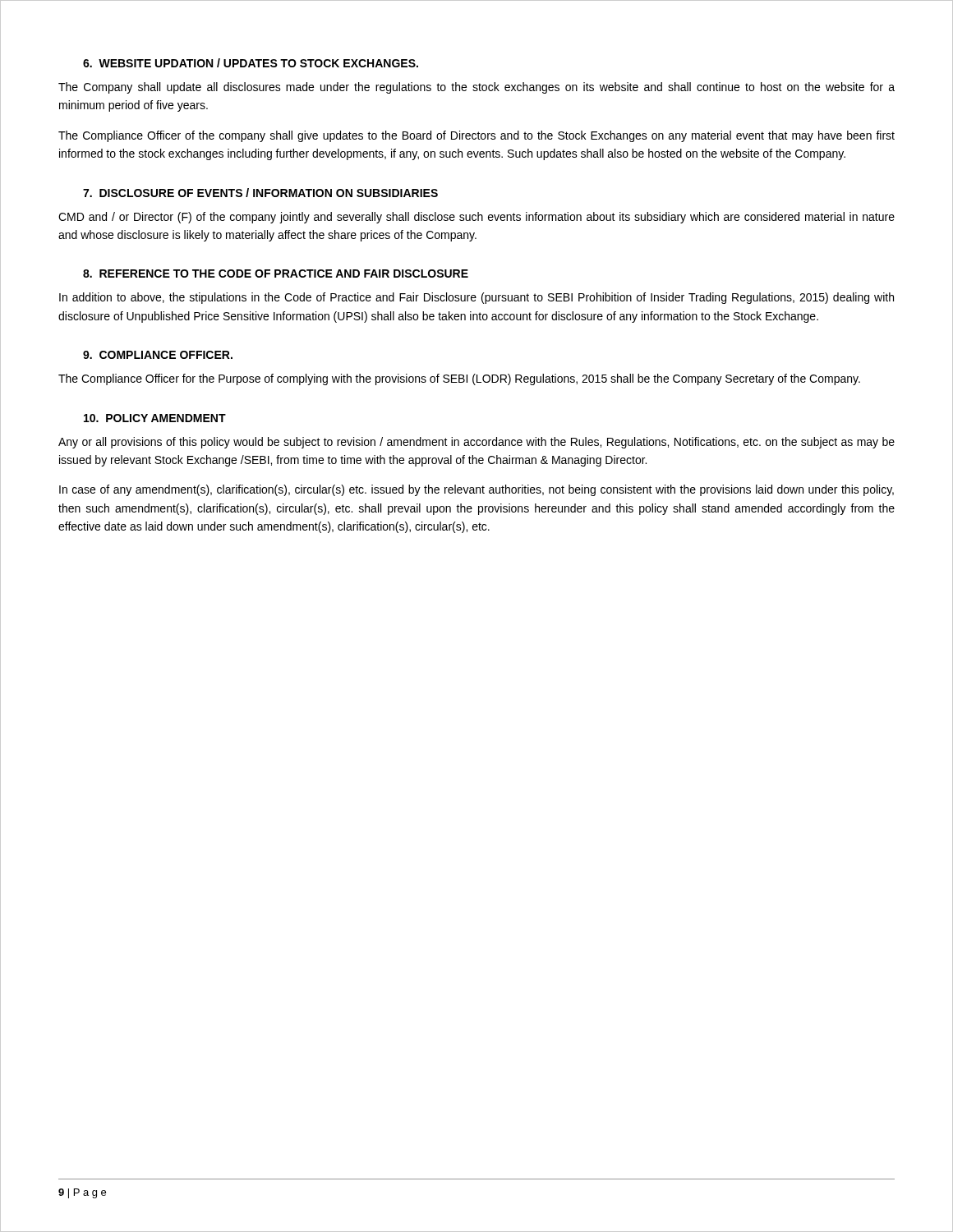Point to the block beginning "The Compliance Officer of the company"
The image size is (953, 1232).
pos(476,145)
